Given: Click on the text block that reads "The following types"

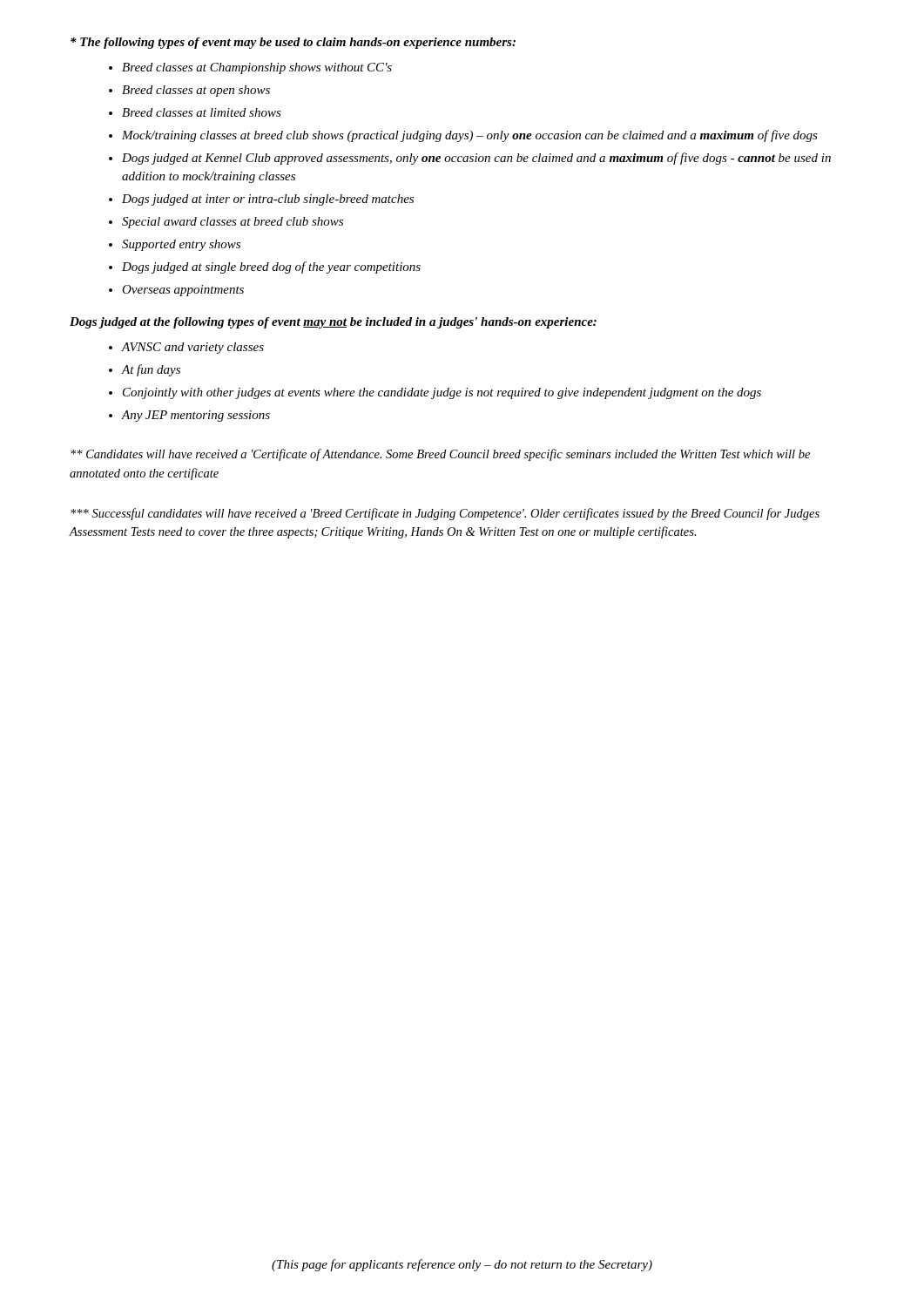Looking at the screenshot, I should click(293, 42).
